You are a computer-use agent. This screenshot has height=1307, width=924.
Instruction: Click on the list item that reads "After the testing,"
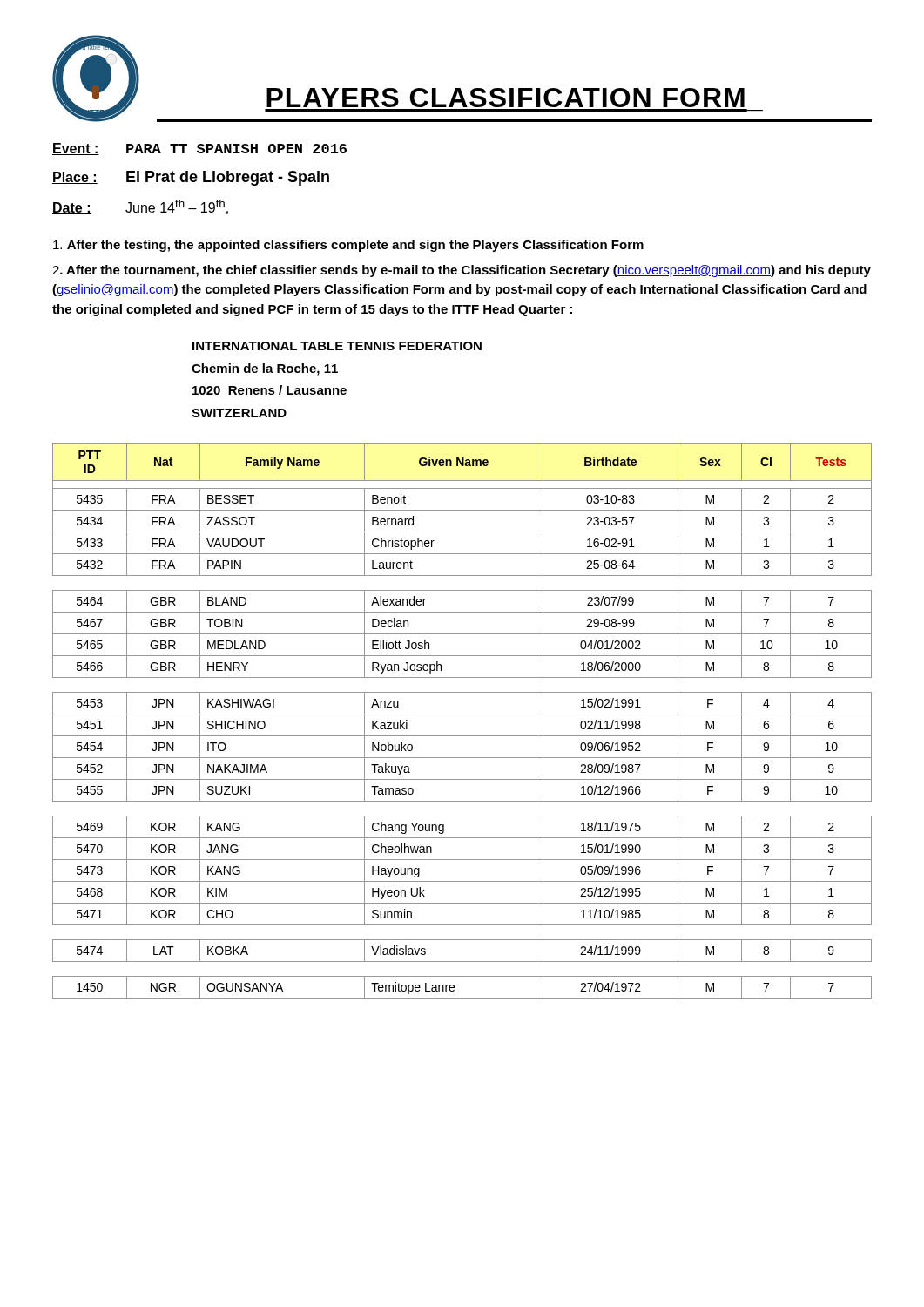(348, 245)
